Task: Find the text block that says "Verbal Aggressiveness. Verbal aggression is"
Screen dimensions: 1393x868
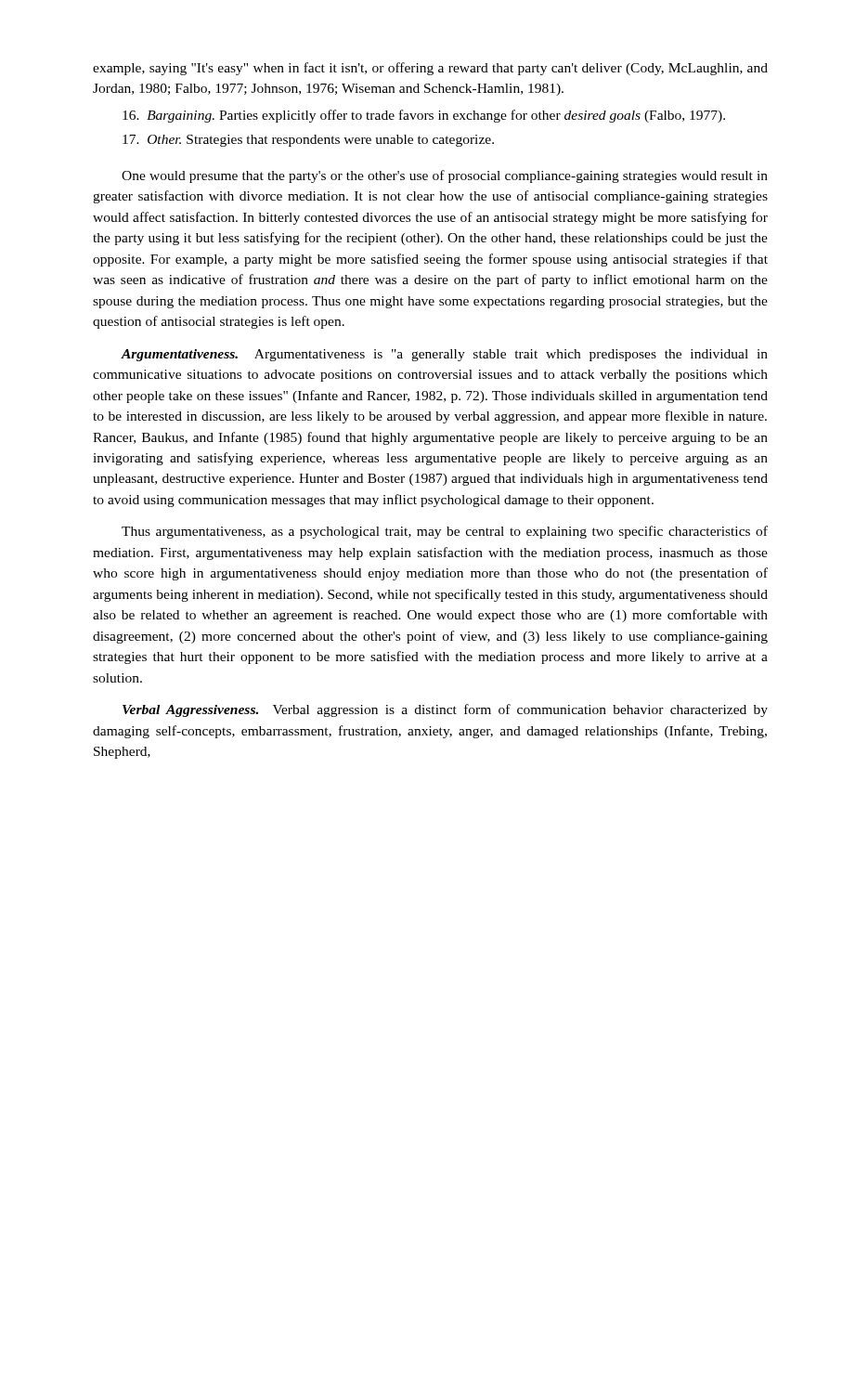Action: [x=430, y=730]
